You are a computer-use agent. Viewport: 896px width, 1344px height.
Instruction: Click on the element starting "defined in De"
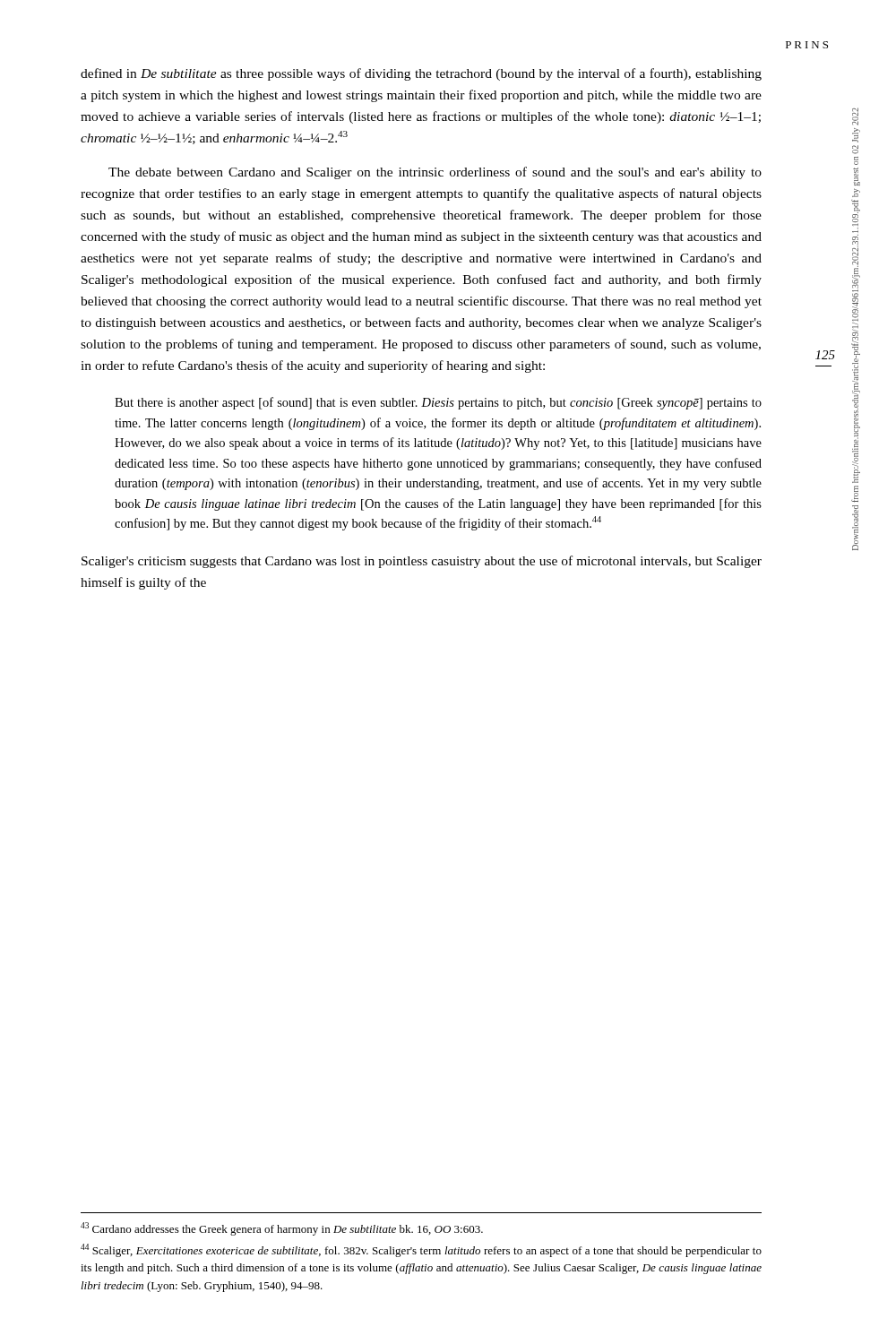[x=421, y=105]
